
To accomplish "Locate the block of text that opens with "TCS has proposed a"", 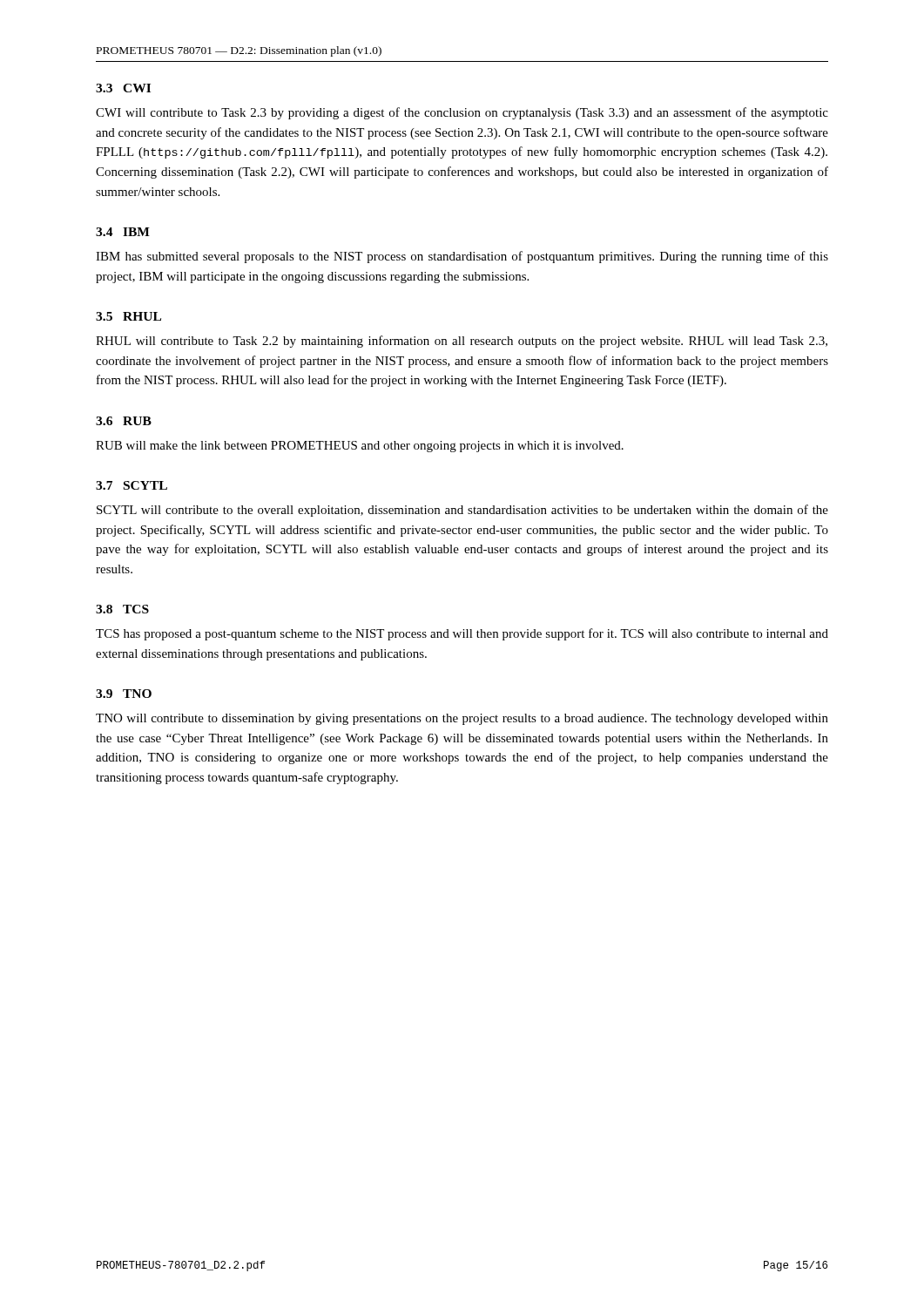I will pos(462,644).
